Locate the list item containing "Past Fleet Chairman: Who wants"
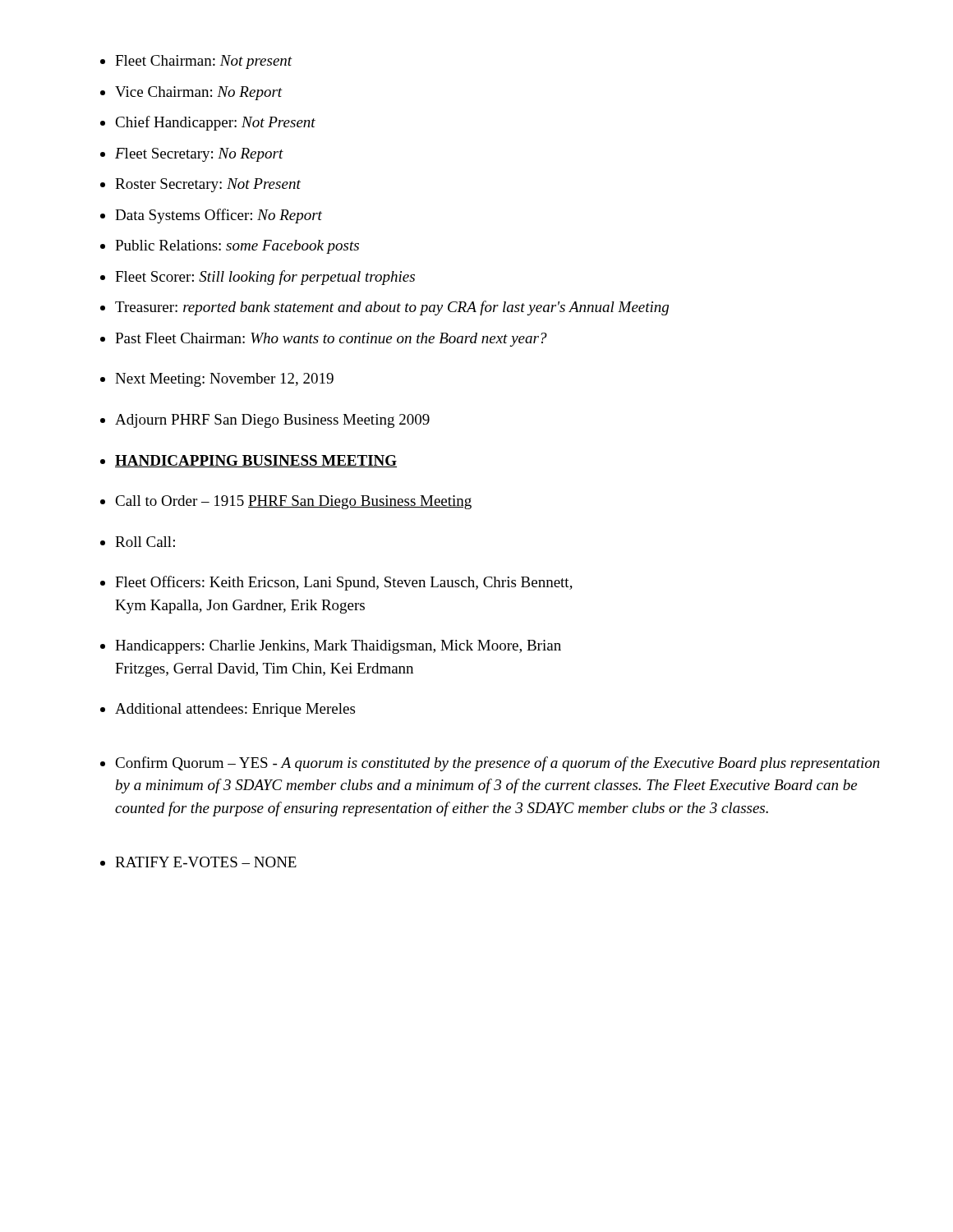 coord(331,338)
